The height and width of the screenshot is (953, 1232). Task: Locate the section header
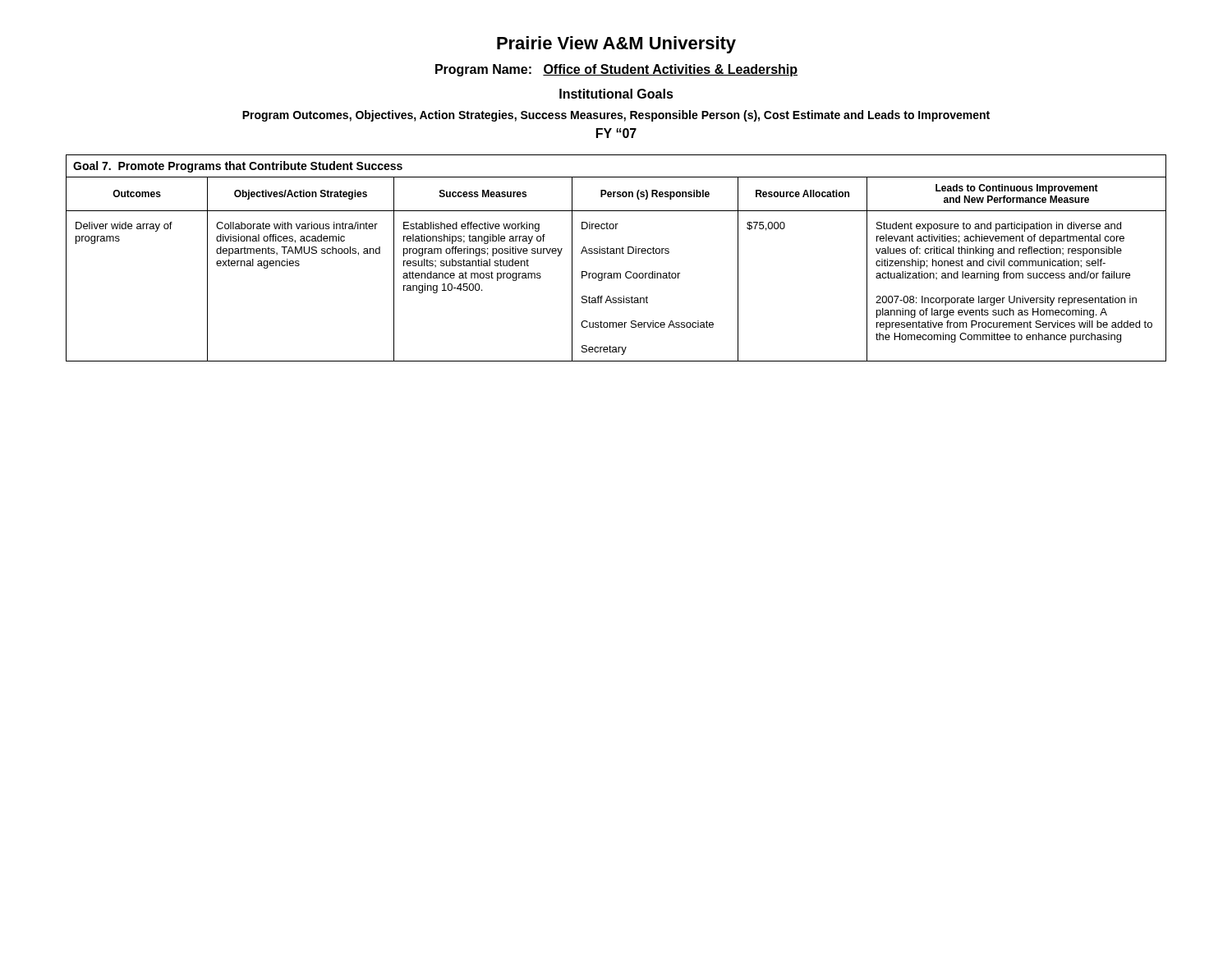(616, 94)
